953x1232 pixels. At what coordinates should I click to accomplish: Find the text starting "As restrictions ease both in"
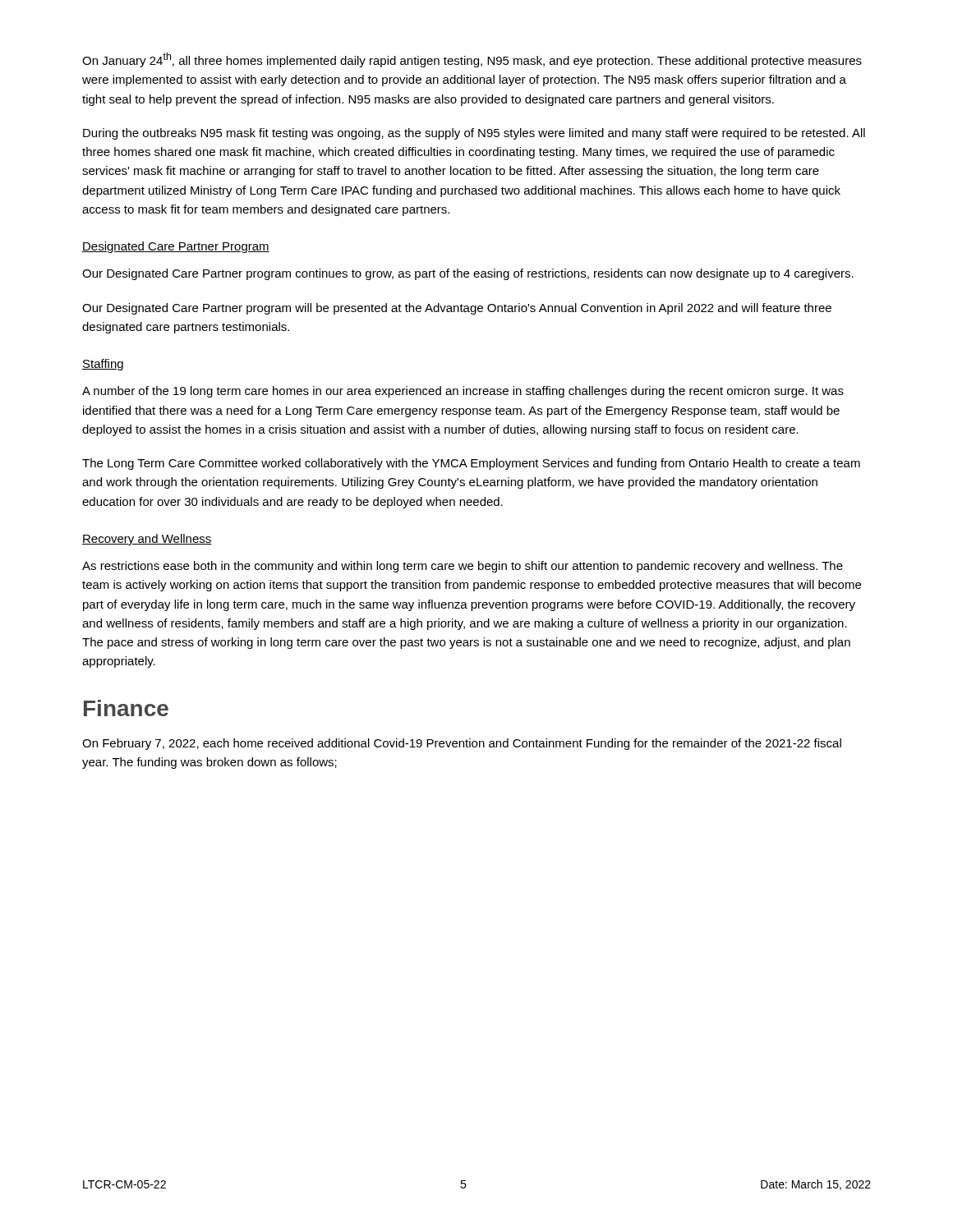[472, 613]
